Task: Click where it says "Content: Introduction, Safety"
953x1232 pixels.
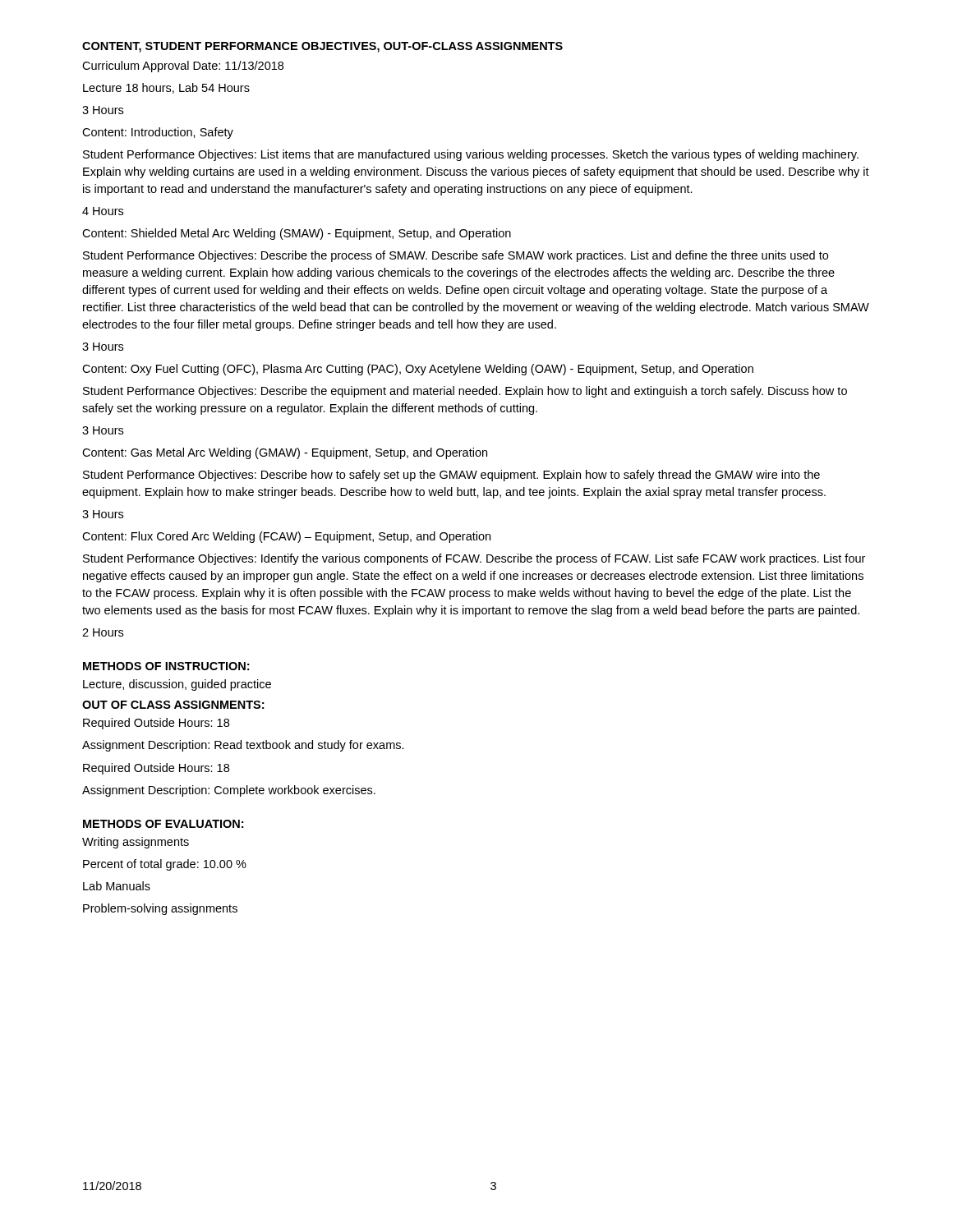Action: coord(158,132)
